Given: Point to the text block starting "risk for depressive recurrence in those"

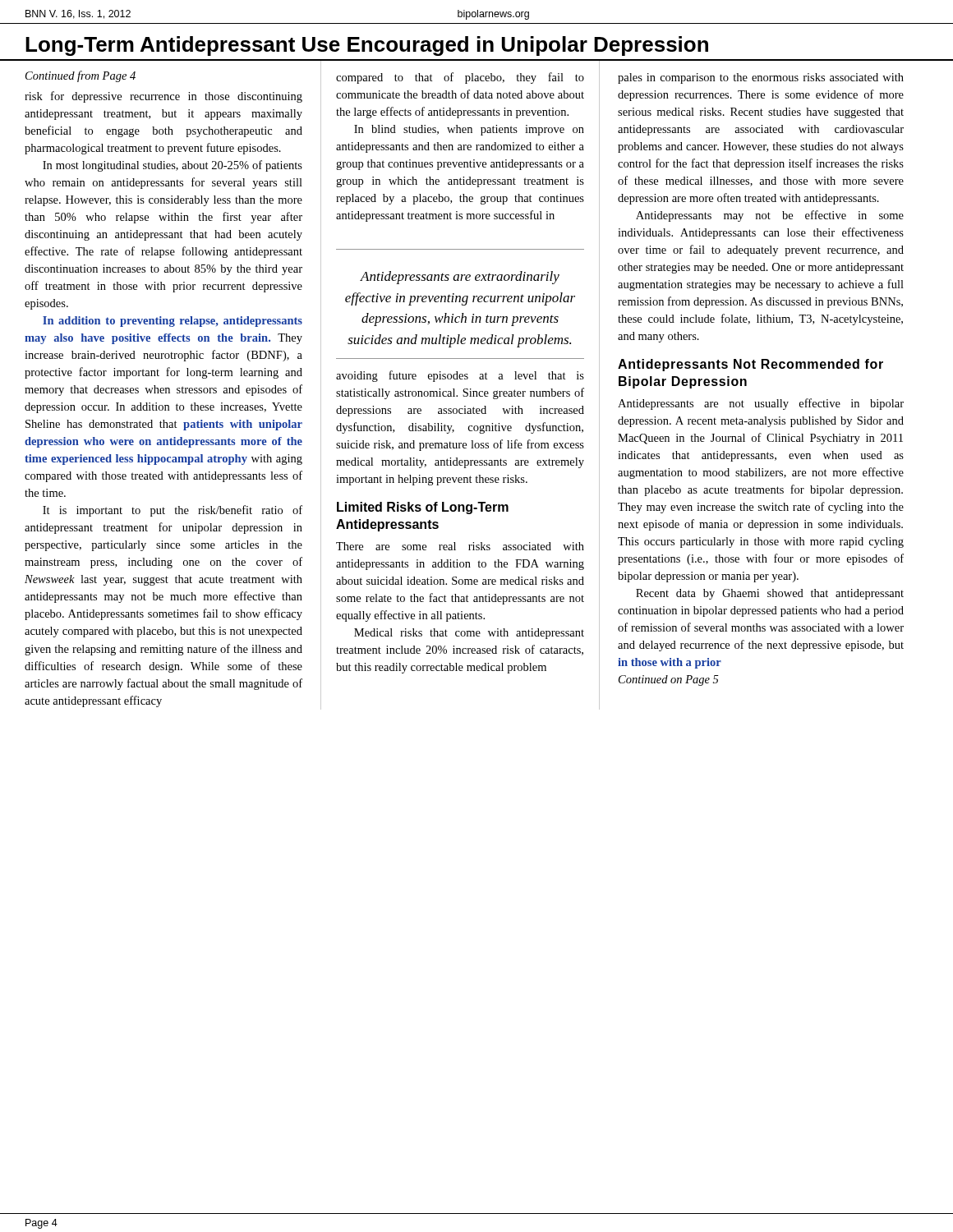Looking at the screenshot, I should pos(163,399).
